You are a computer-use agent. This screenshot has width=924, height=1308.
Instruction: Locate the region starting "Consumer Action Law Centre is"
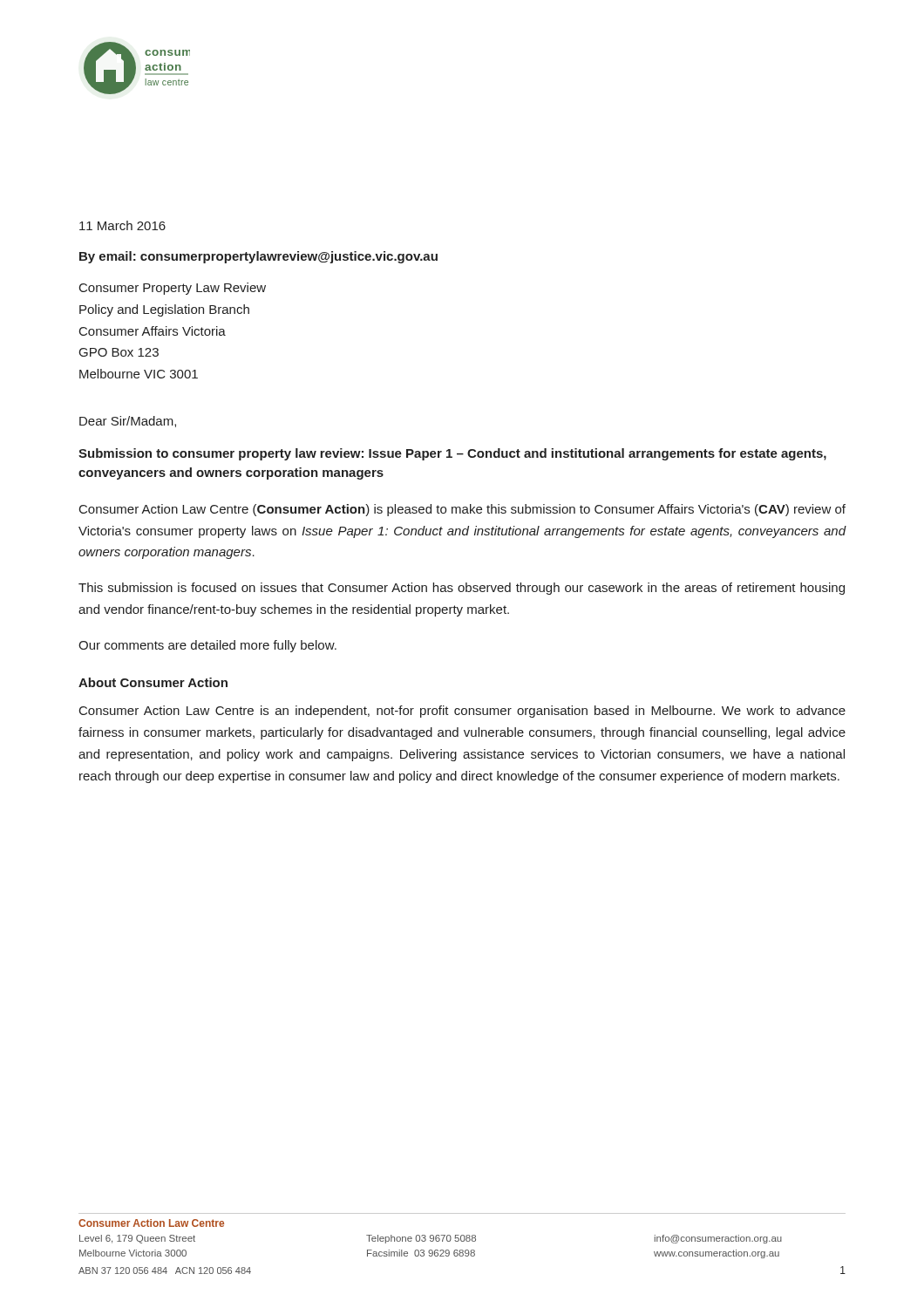[x=462, y=743]
